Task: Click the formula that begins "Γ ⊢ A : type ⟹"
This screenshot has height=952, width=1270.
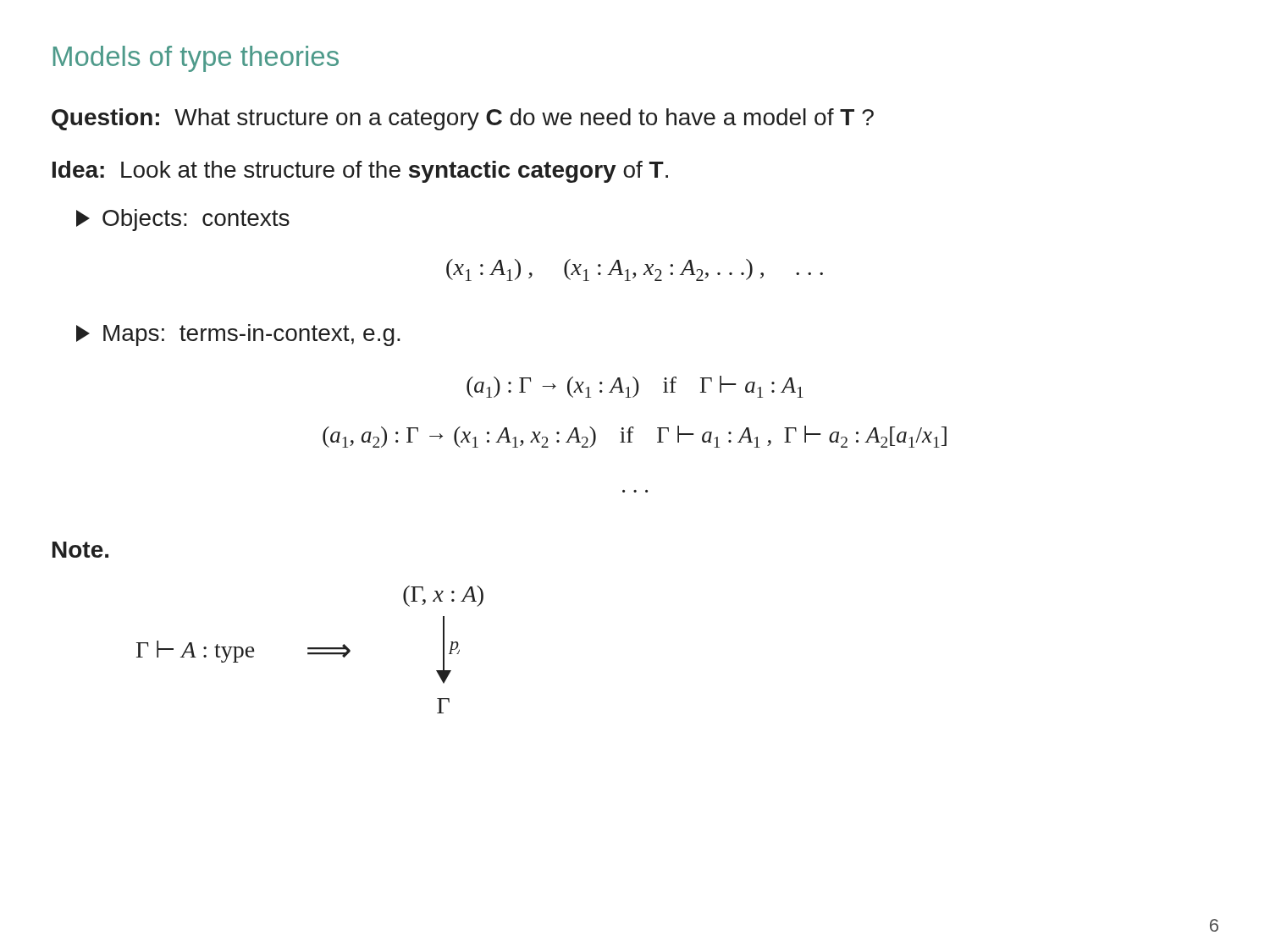Action: pyautogui.click(x=443, y=596)
